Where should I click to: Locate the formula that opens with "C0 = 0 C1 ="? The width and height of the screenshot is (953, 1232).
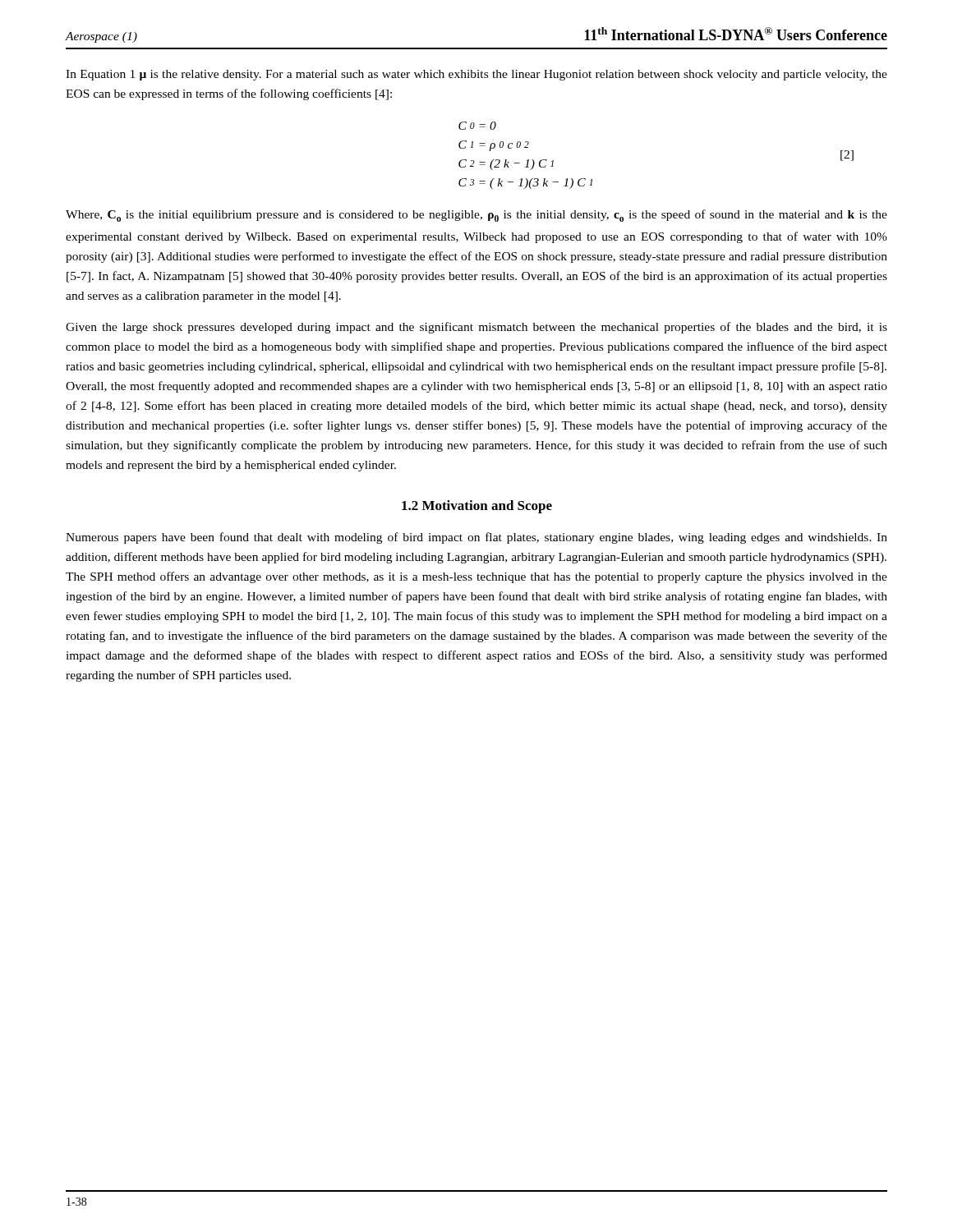point(477,126)
